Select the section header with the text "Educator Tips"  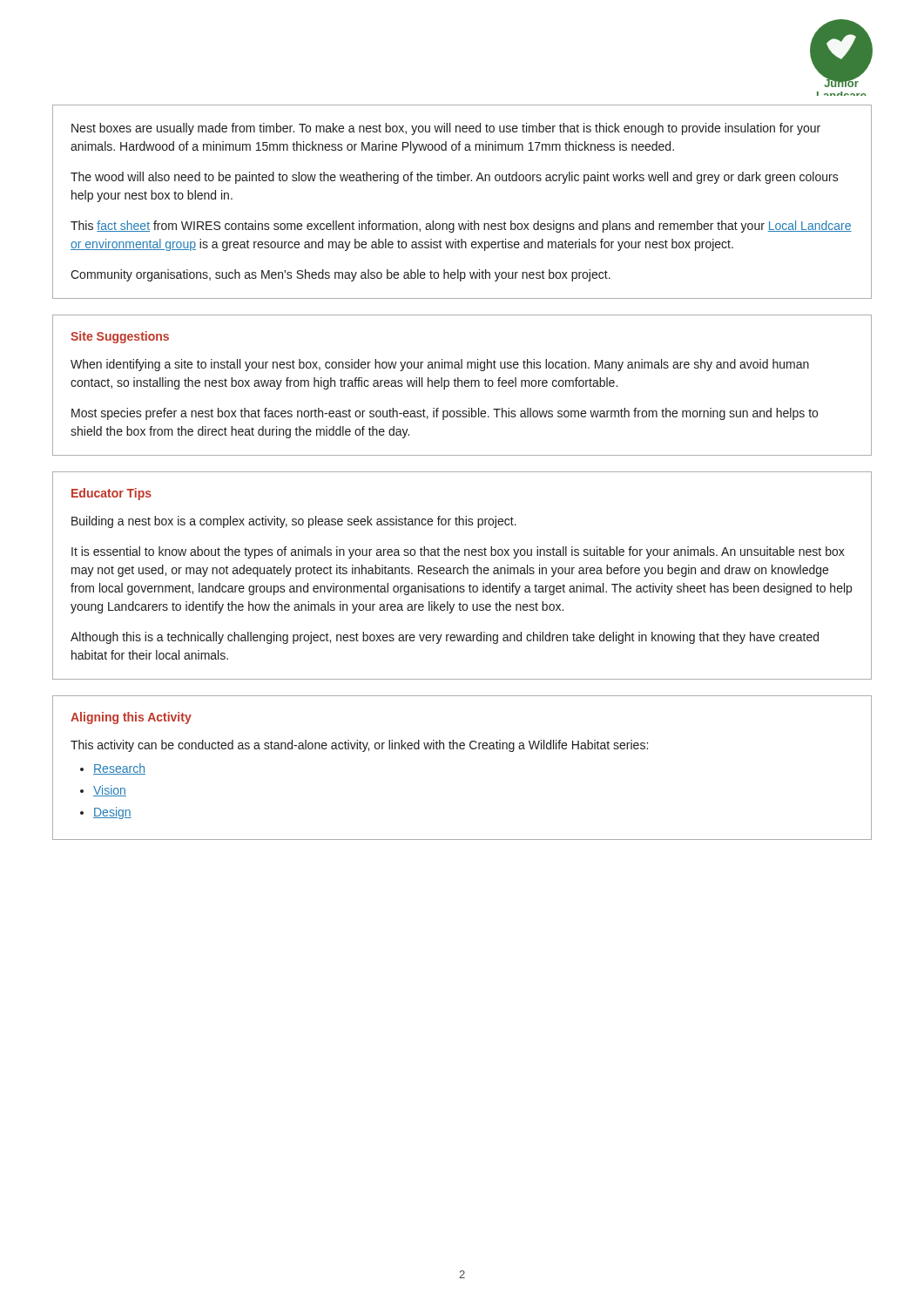click(111, 493)
